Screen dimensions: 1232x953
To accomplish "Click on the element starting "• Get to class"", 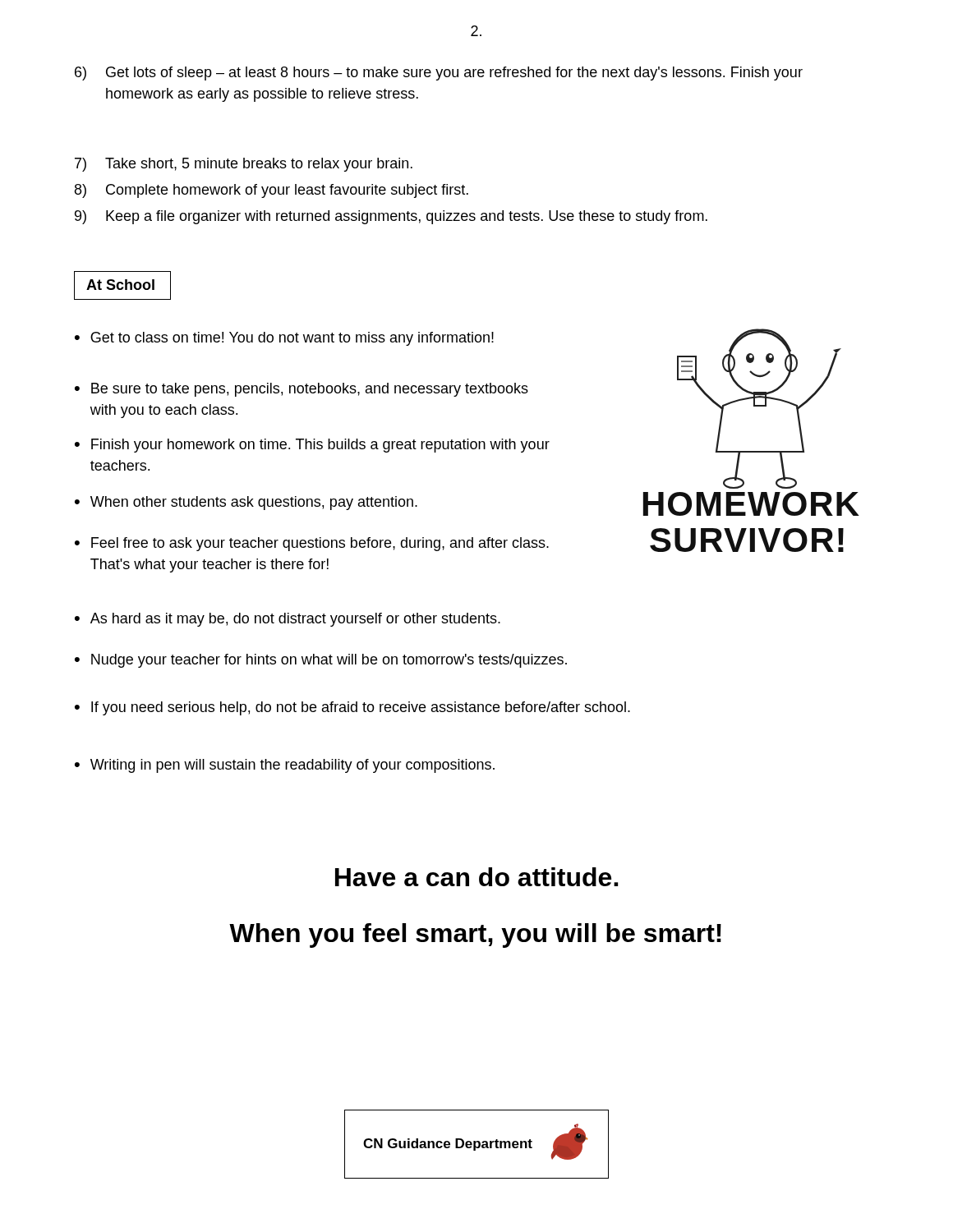I will coord(312,338).
